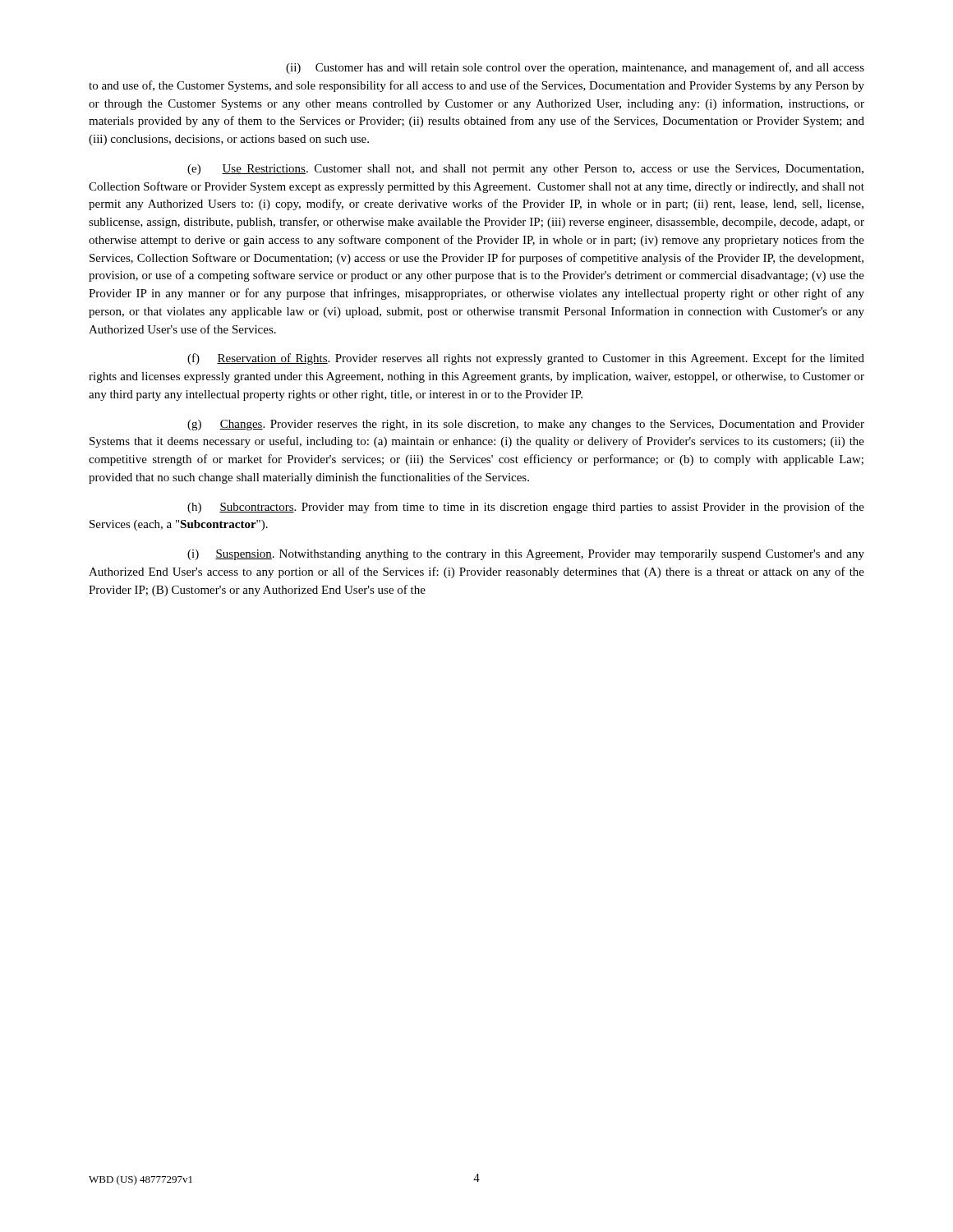The width and height of the screenshot is (953, 1232).
Task: Locate the passage starting "(e) Use Restrictions. Customer shall"
Action: [476, 249]
